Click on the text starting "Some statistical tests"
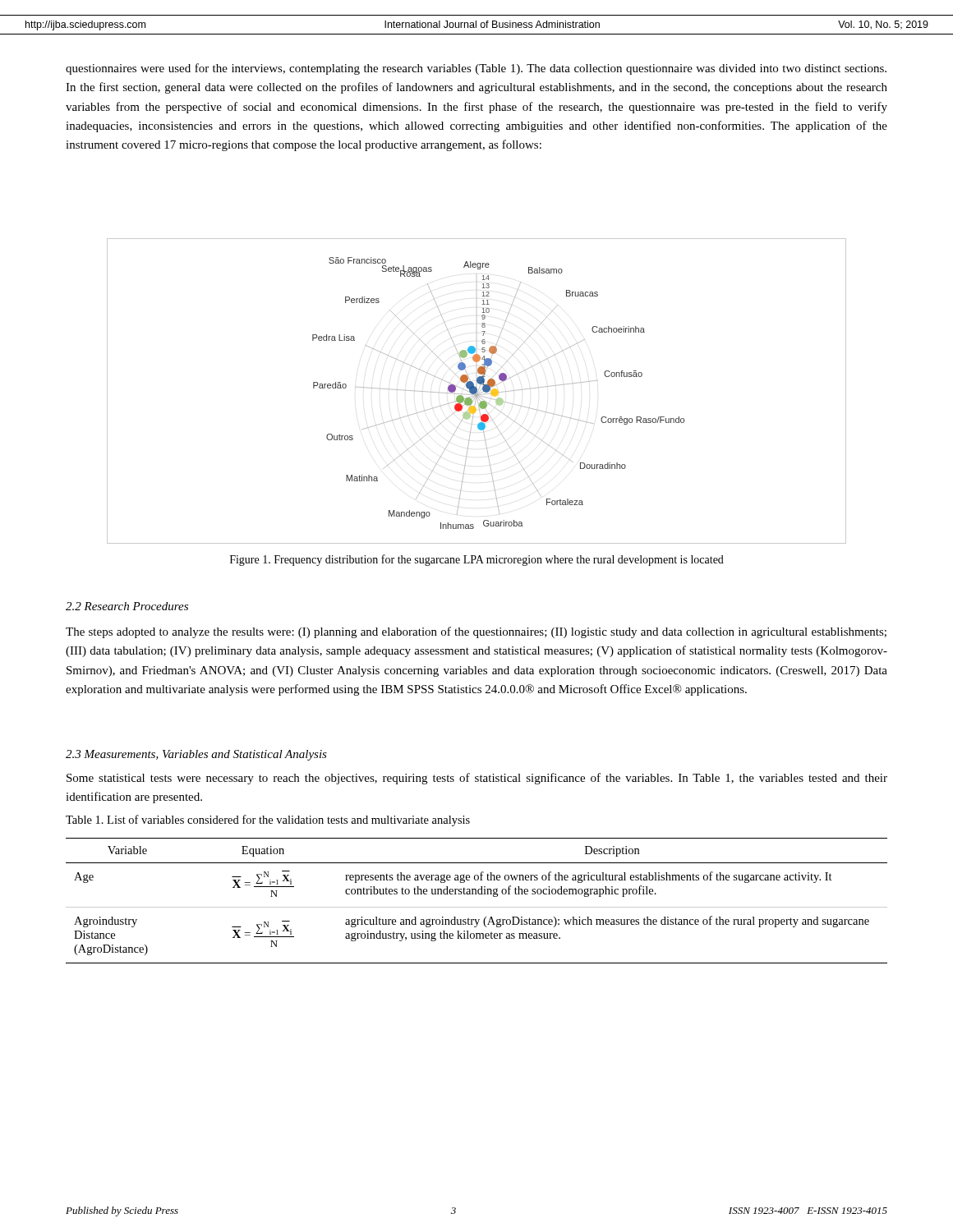Image resolution: width=953 pixels, height=1232 pixels. point(476,787)
